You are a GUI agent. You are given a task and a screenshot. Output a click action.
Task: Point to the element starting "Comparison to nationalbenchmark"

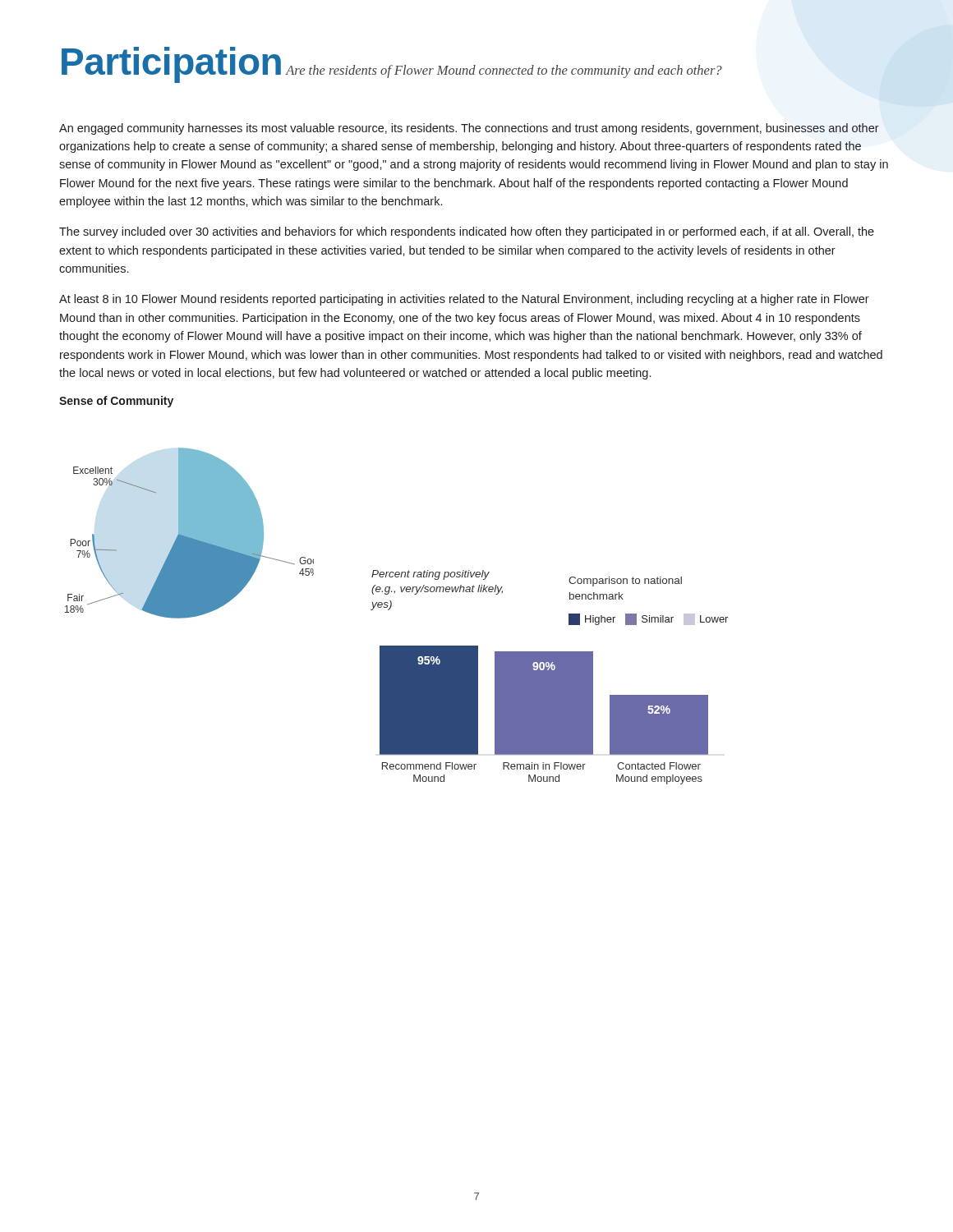[626, 588]
